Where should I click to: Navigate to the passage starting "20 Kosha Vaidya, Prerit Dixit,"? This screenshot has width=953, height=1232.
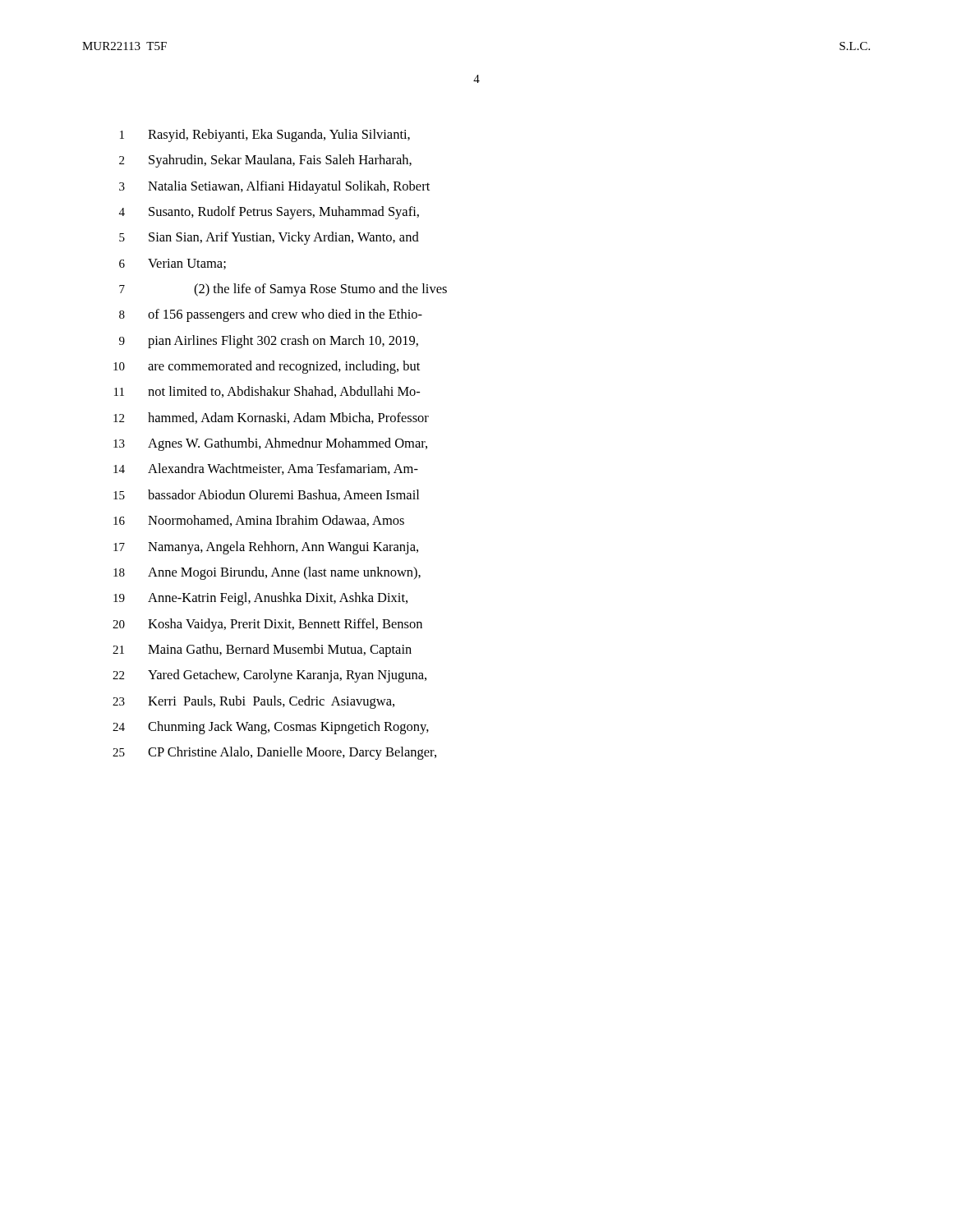pyautogui.click(x=267, y=625)
